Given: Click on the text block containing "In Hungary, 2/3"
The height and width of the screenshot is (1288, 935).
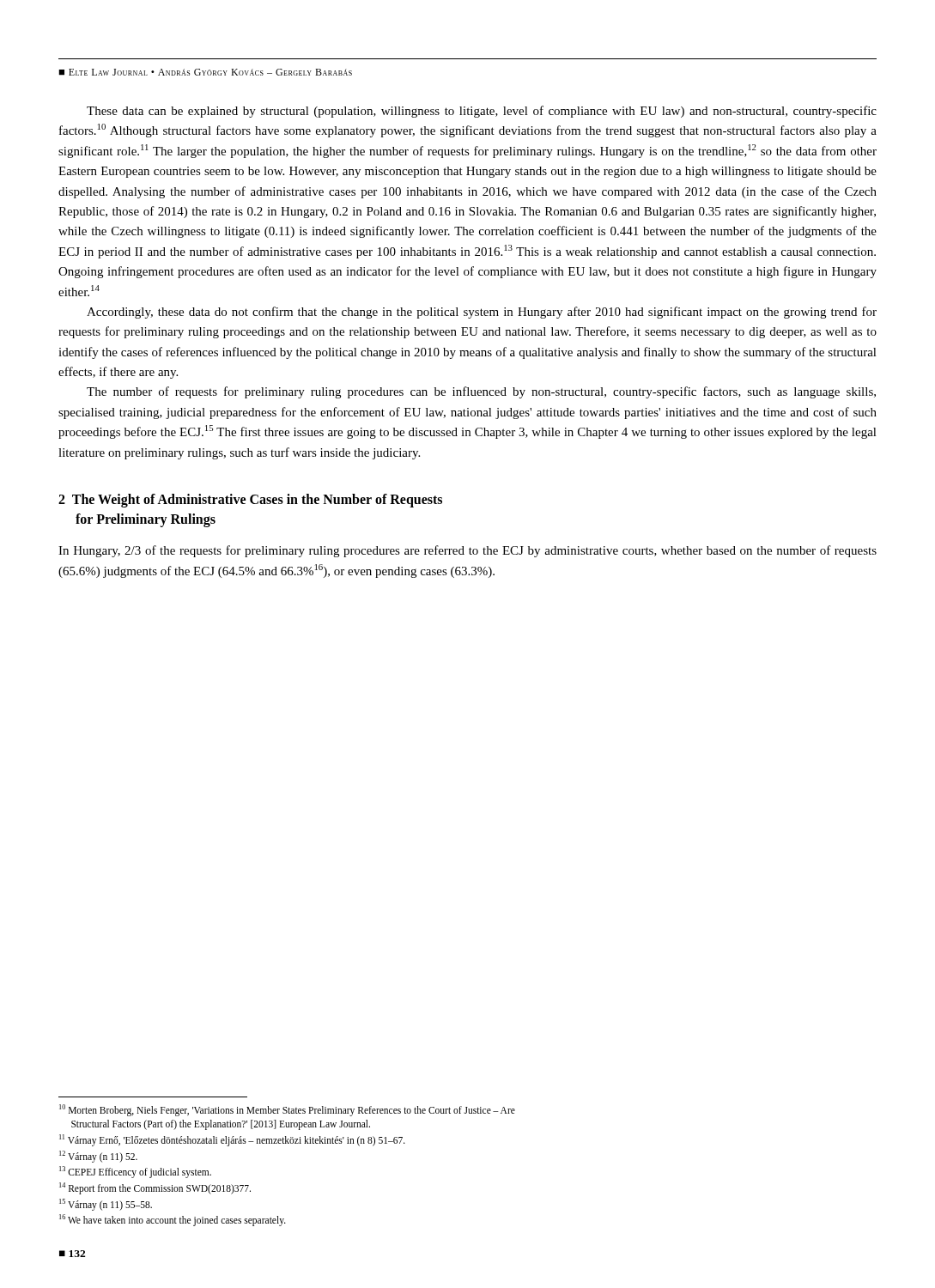Looking at the screenshot, I should (468, 561).
